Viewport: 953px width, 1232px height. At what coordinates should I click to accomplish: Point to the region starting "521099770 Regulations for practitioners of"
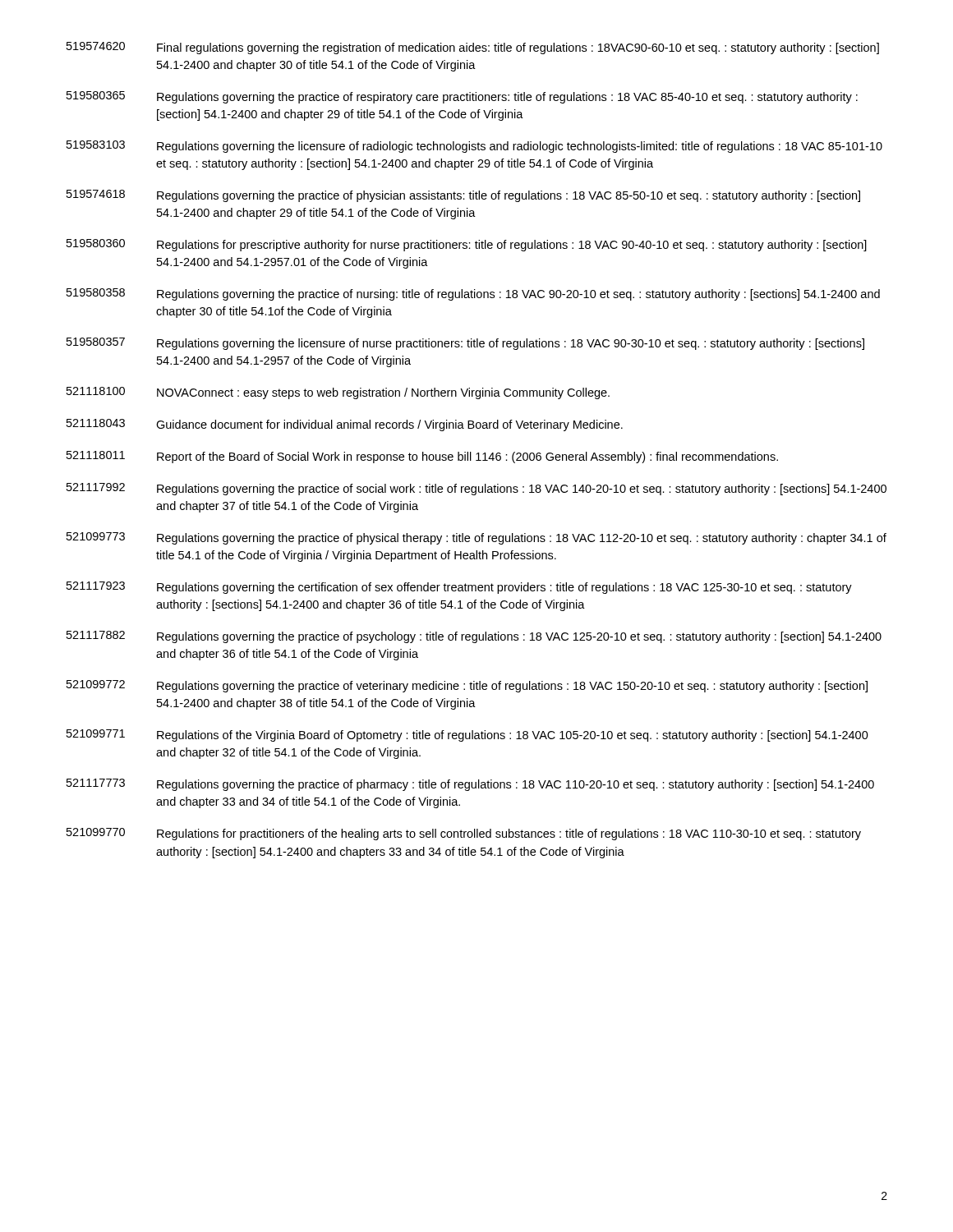point(476,843)
